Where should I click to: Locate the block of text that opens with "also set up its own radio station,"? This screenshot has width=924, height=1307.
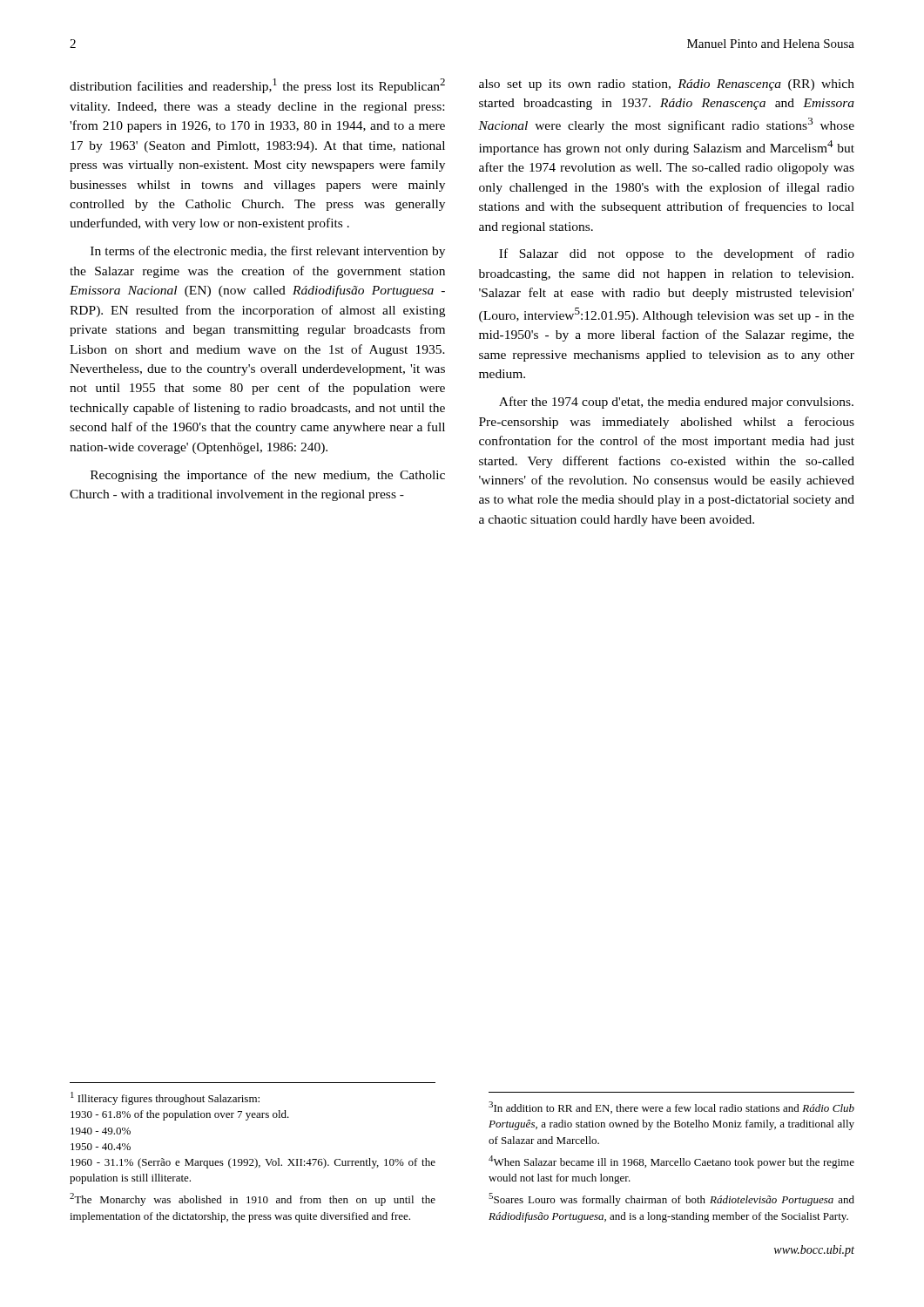[x=666, y=155]
